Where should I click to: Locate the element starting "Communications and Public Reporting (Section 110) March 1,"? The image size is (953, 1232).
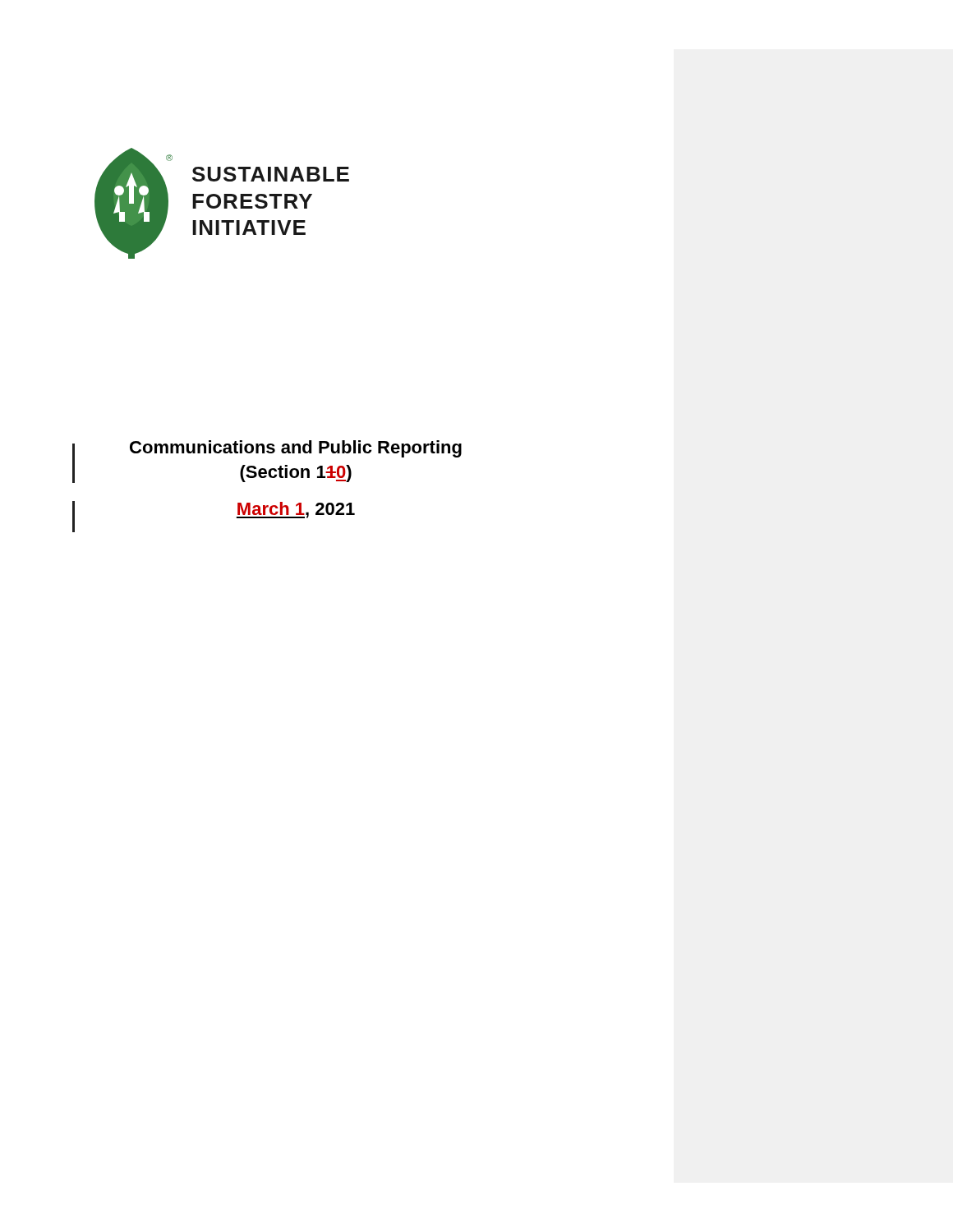pyautogui.click(x=296, y=478)
